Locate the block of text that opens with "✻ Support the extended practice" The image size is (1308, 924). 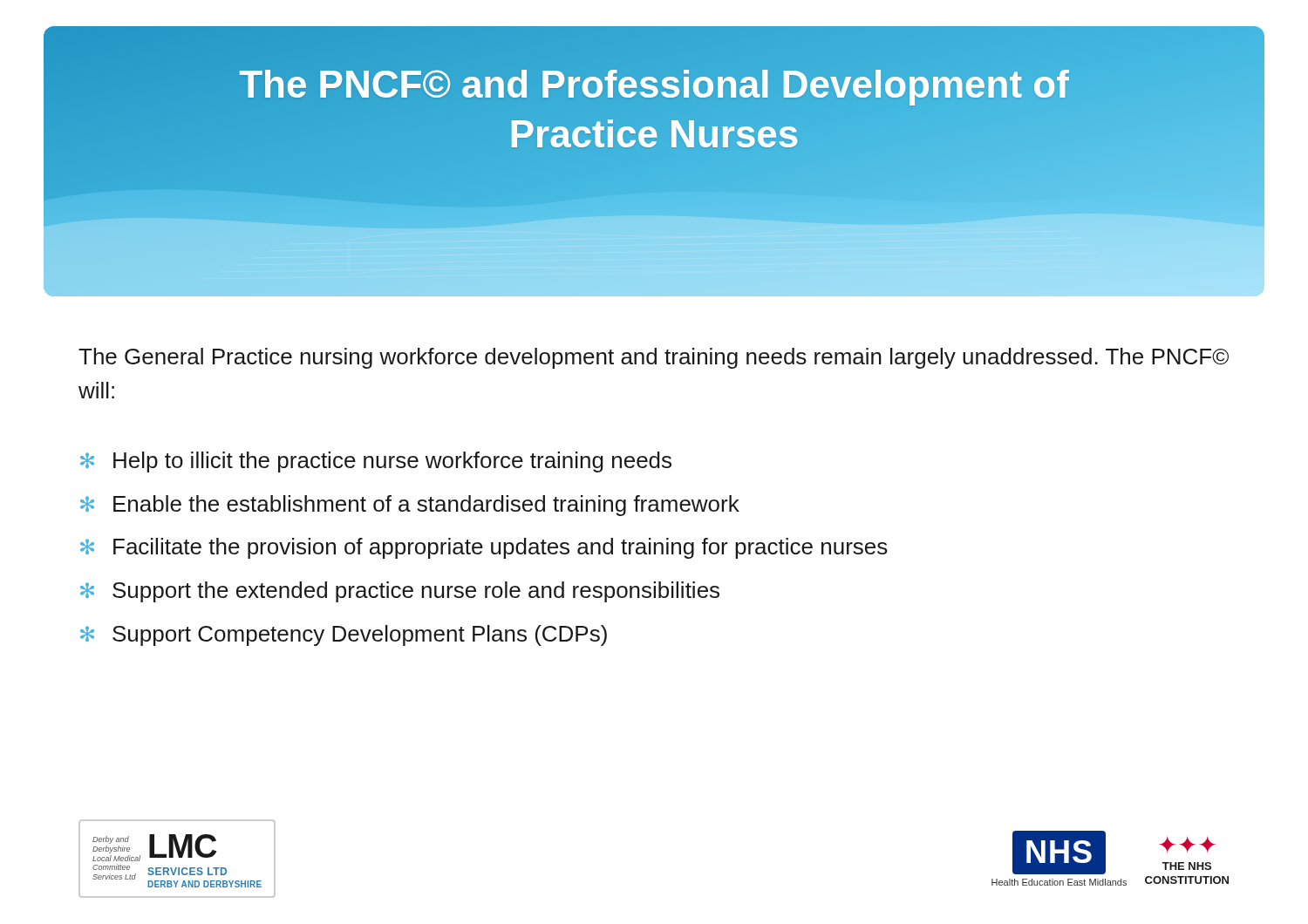[x=399, y=591]
